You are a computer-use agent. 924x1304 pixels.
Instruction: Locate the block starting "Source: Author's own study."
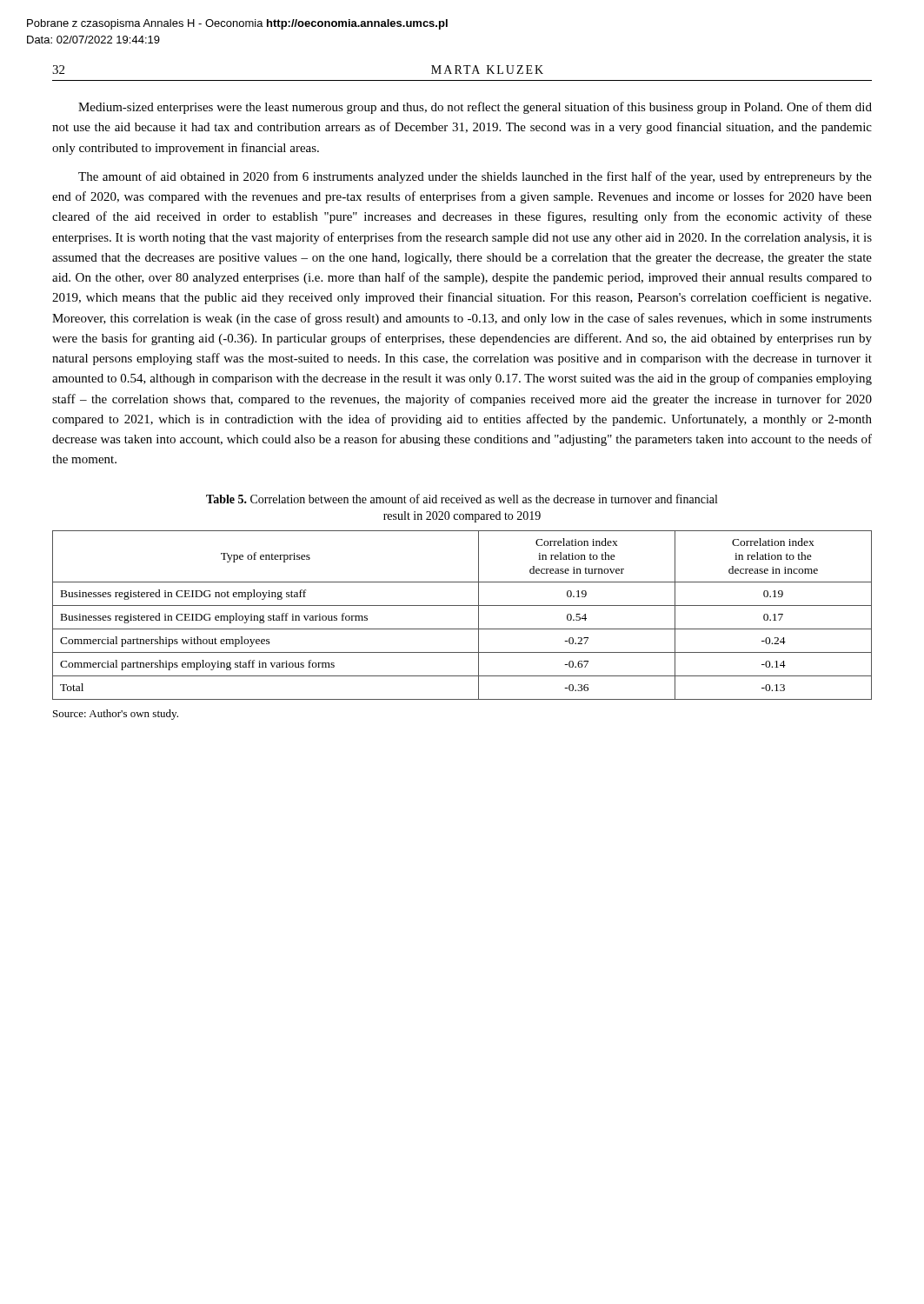tap(116, 713)
